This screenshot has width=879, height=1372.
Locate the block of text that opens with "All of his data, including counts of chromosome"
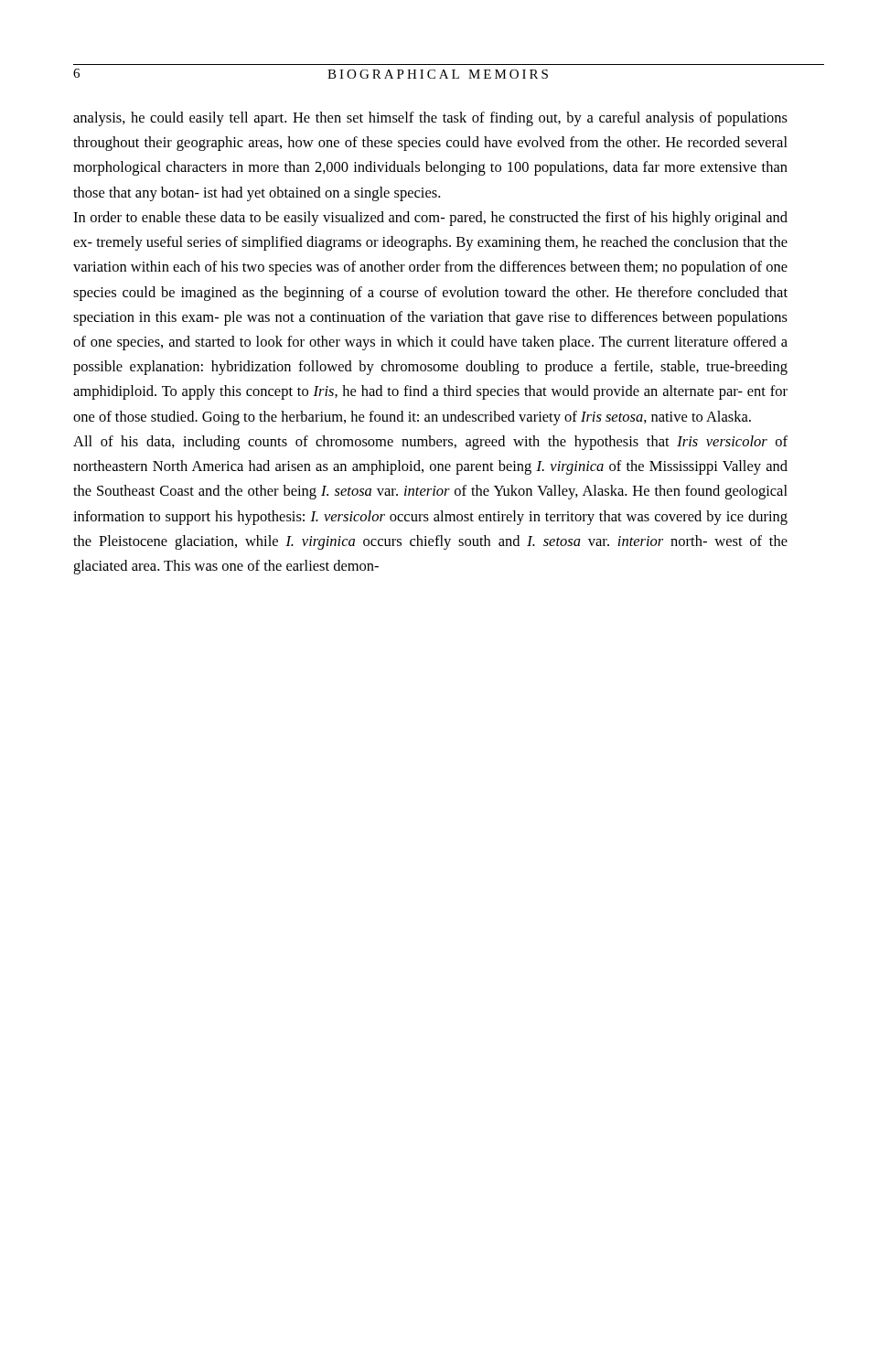click(430, 503)
